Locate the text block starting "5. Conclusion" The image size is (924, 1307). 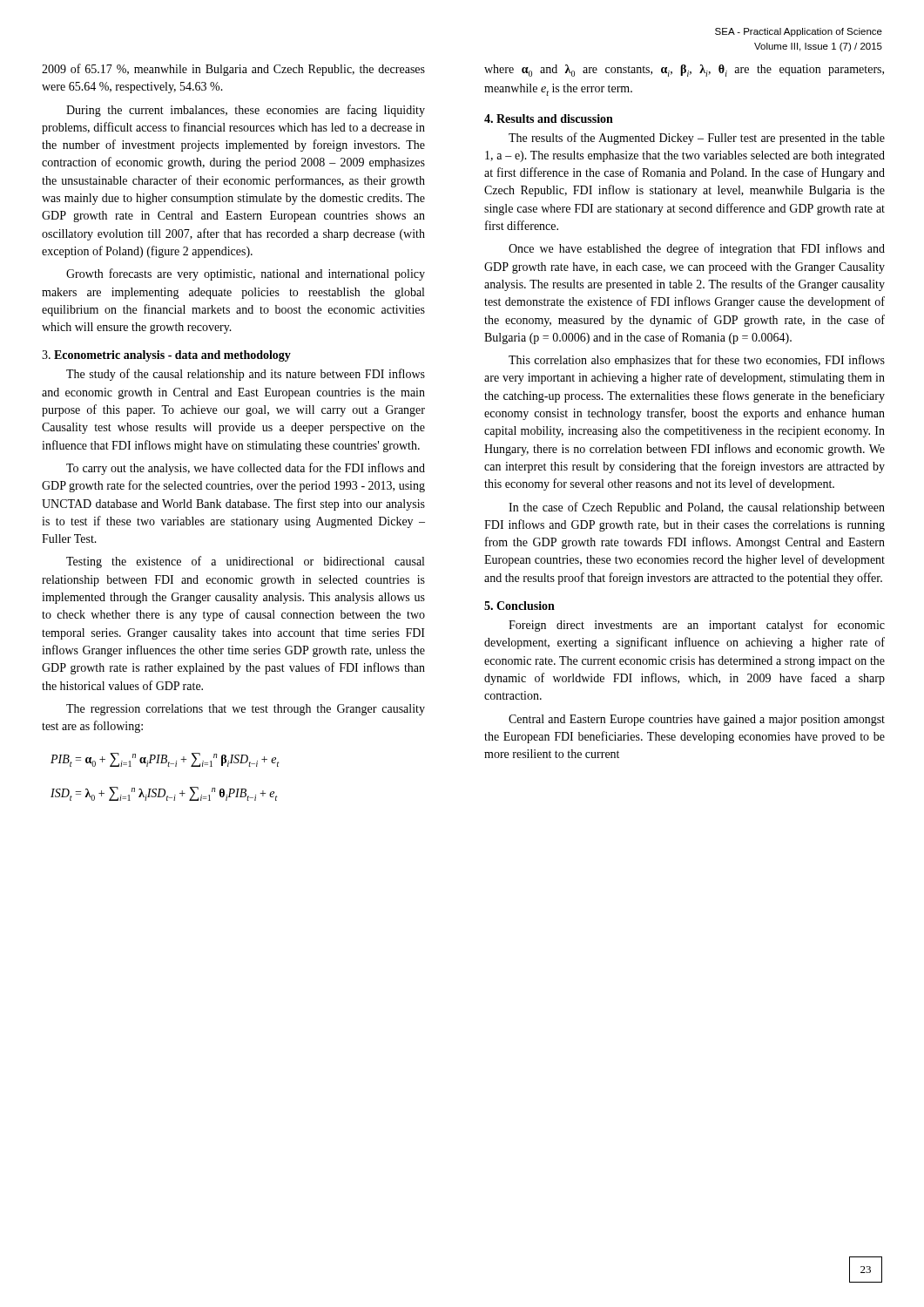pyautogui.click(x=519, y=606)
